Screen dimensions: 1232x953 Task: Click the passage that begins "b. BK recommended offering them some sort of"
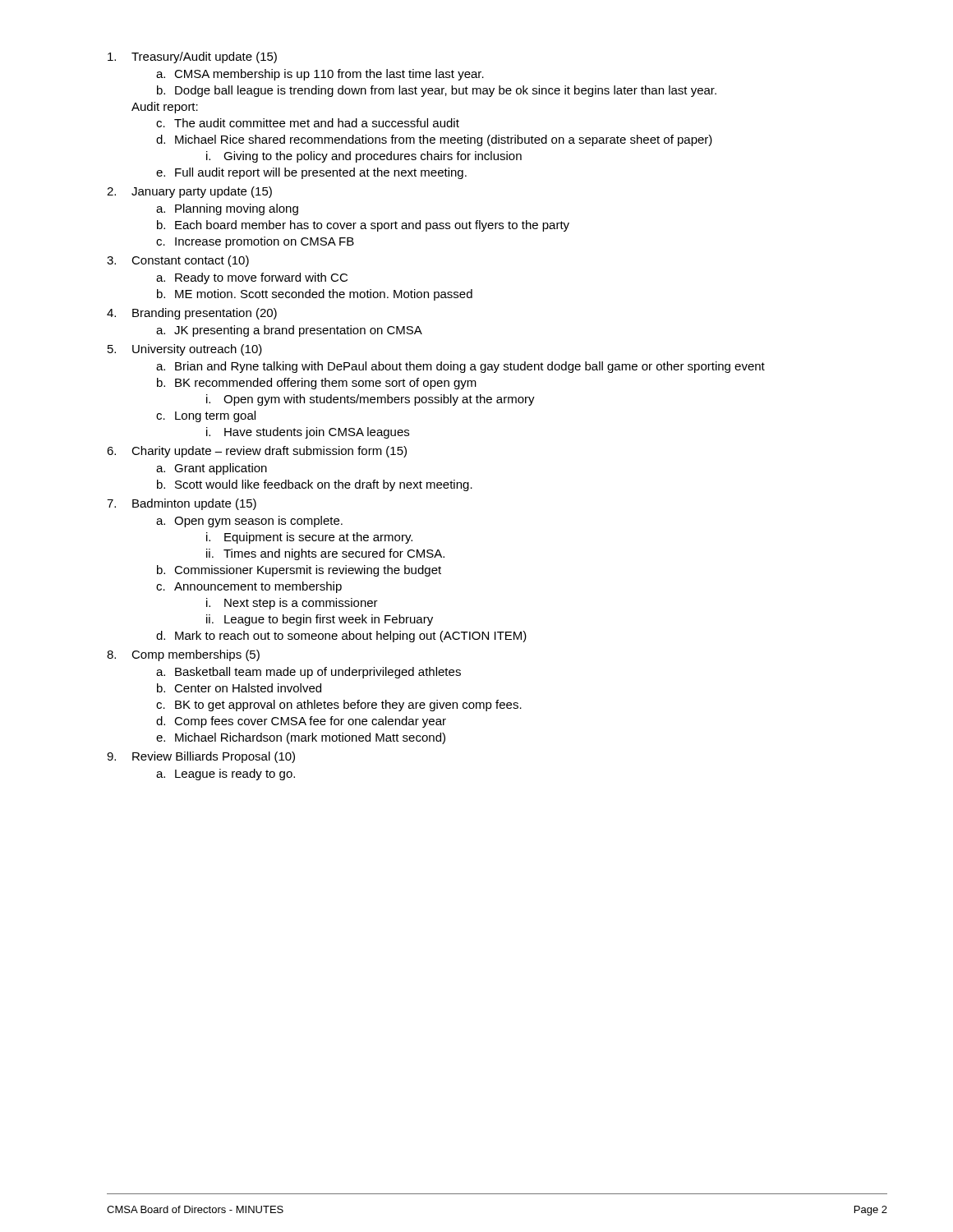click(316, 382)
